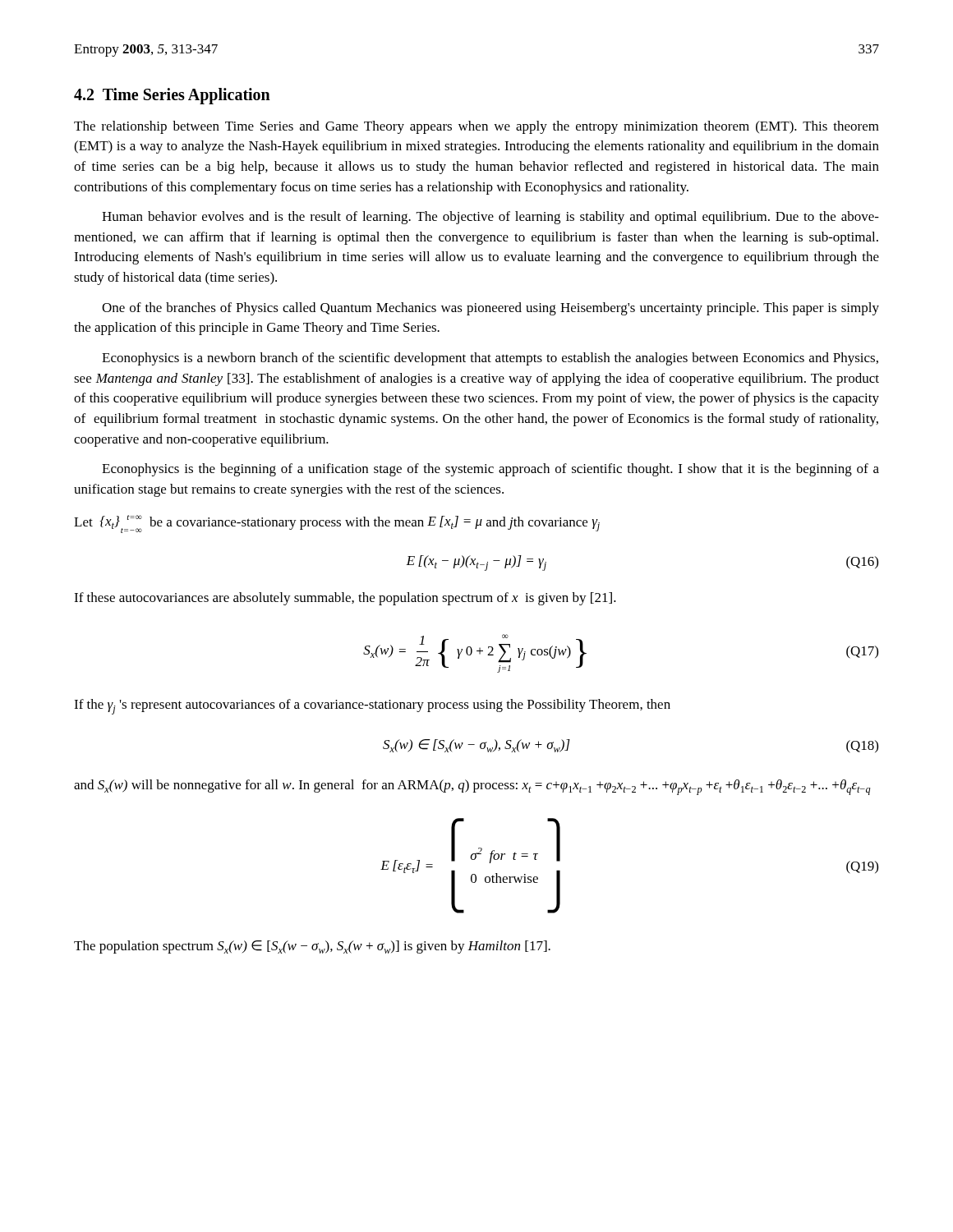This screenshot has height=1232, width=953.
Task: Select the formula containing "Sx(w) = 1 2π {"
Action: (476, 651)
